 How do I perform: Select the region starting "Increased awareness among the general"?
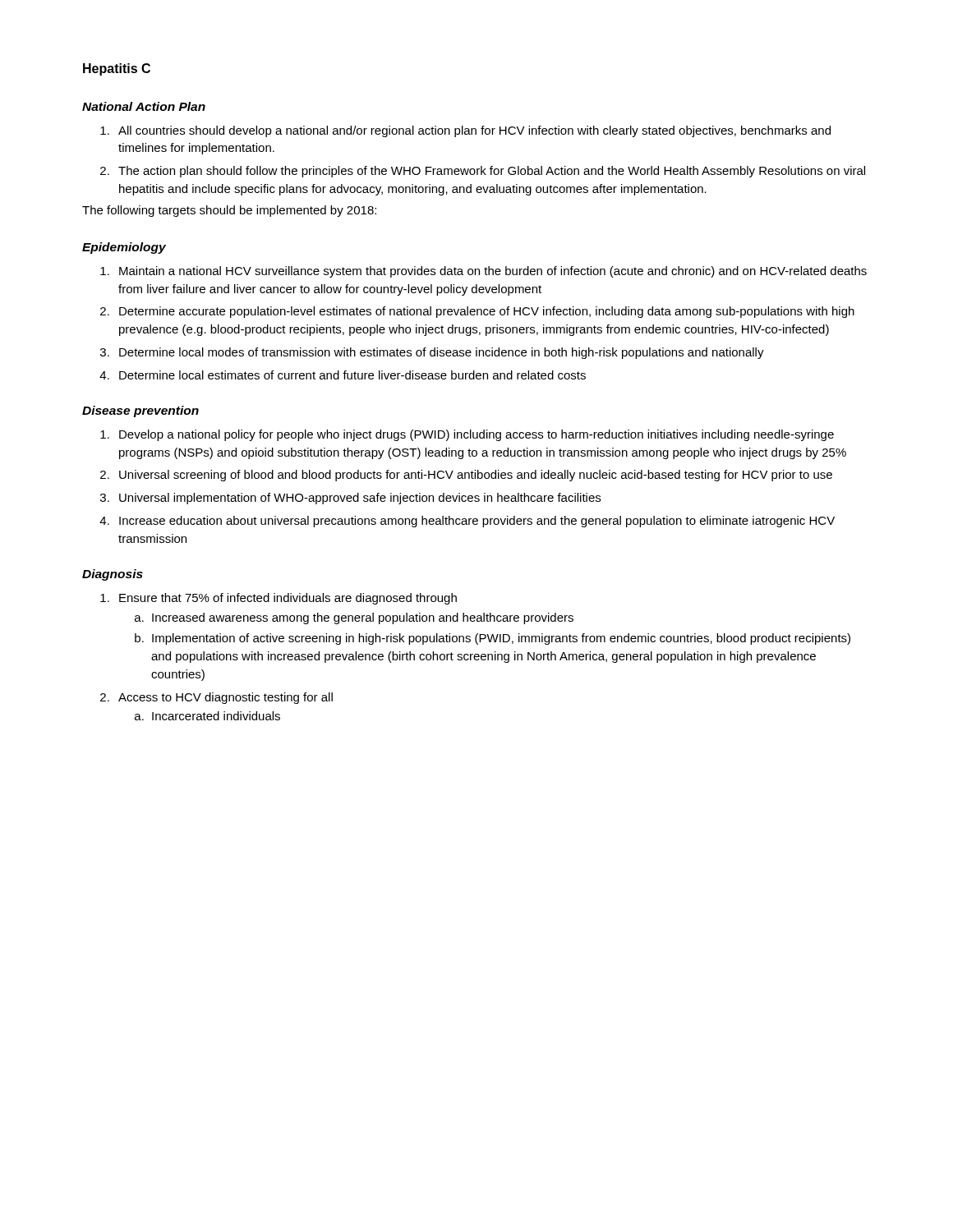(363, 617)
